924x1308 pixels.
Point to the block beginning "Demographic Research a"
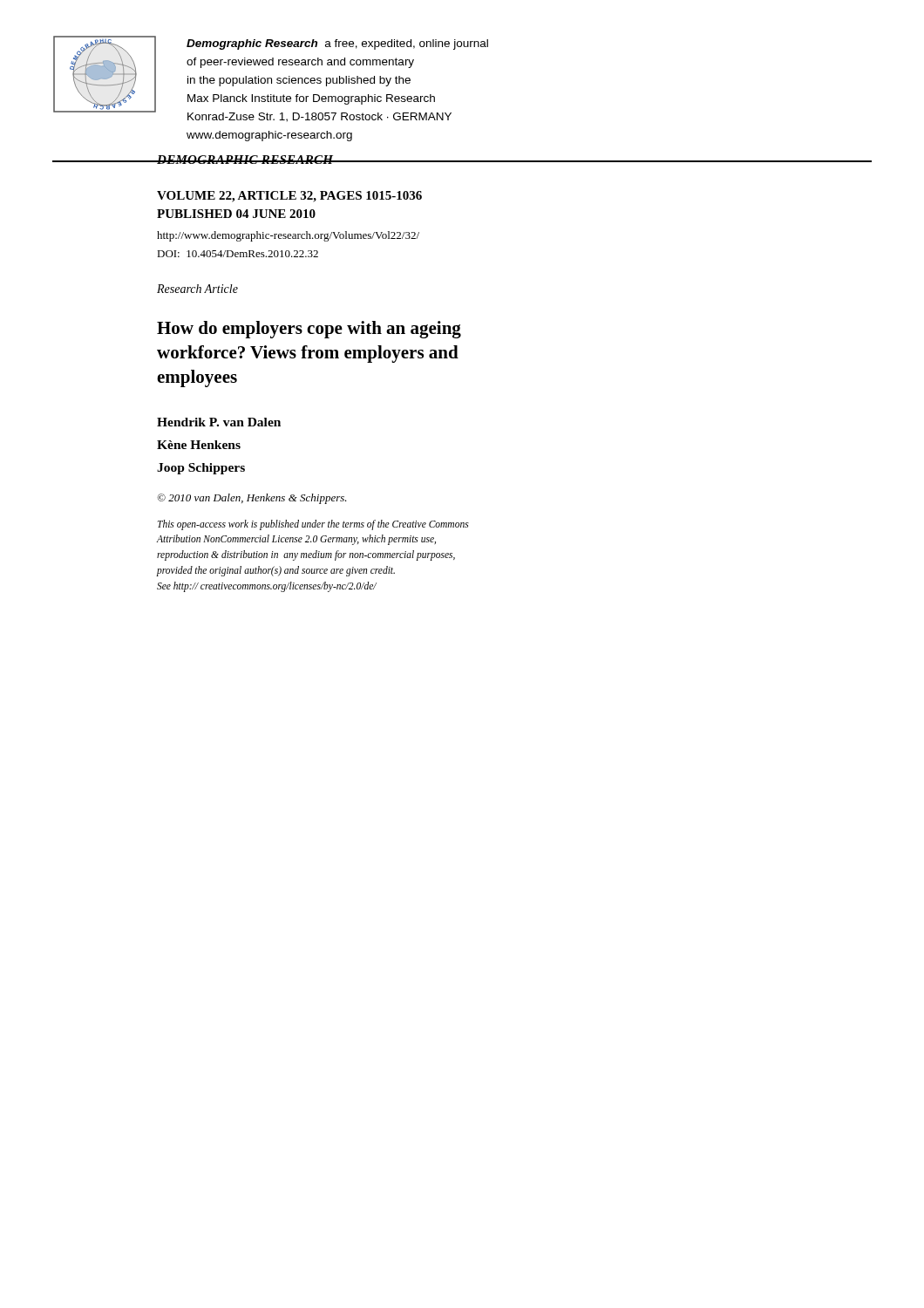click(338, 89)
